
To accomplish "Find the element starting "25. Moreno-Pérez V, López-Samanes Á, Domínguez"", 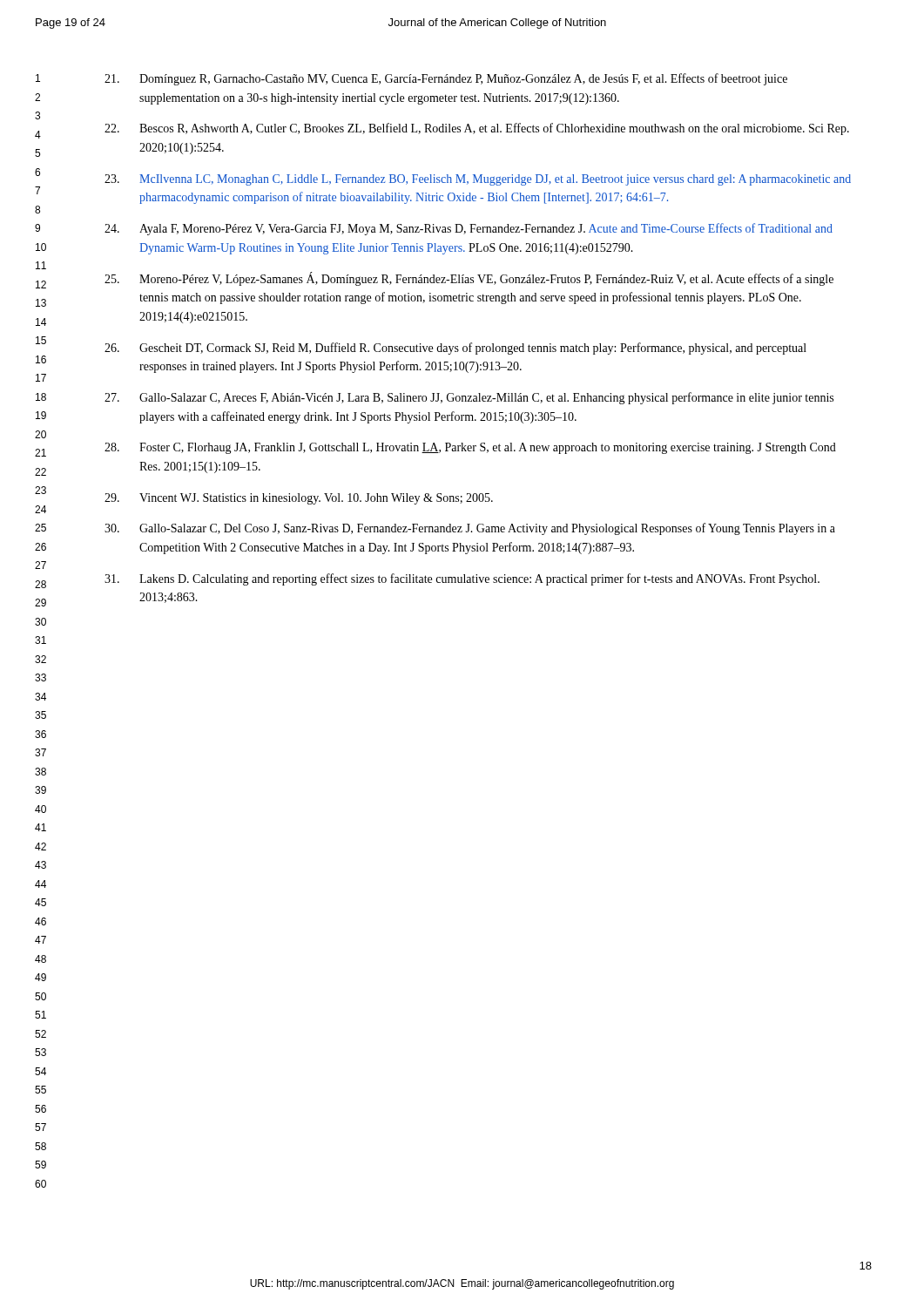I will click(x=479, y=298).
